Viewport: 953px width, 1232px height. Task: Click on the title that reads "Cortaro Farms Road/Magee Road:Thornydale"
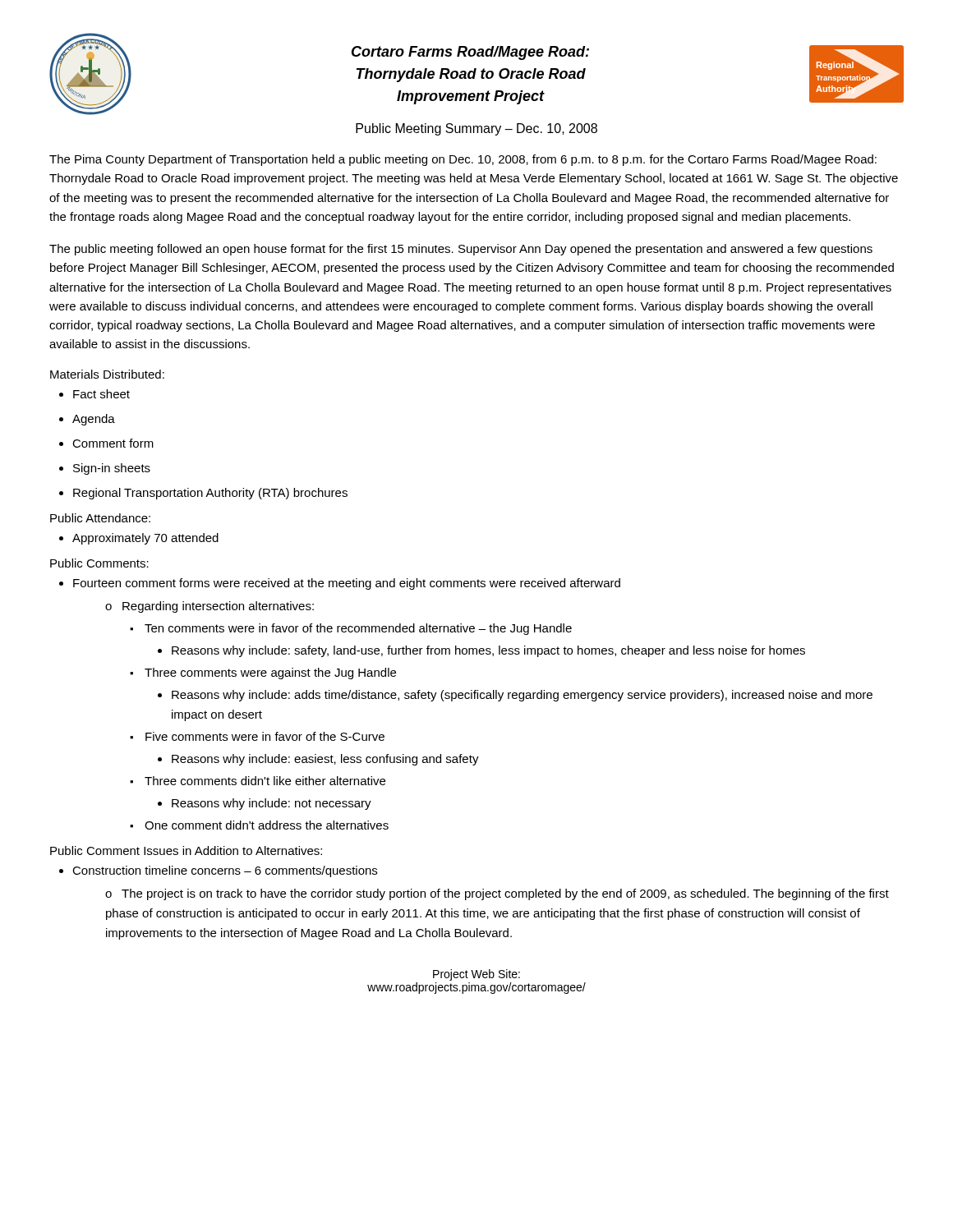[470, 73]
